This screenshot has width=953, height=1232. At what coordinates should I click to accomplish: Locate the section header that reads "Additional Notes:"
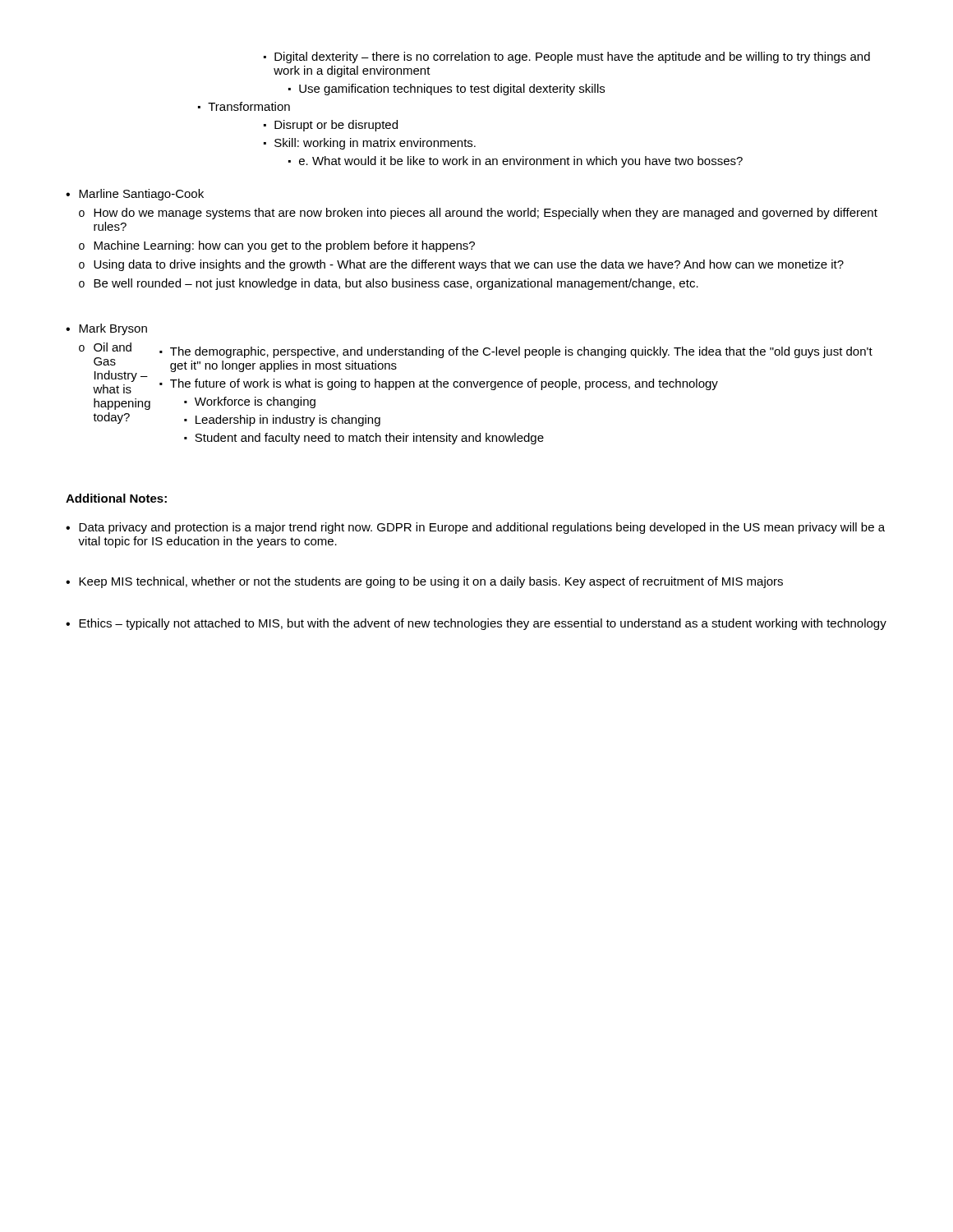click(117, 498)
